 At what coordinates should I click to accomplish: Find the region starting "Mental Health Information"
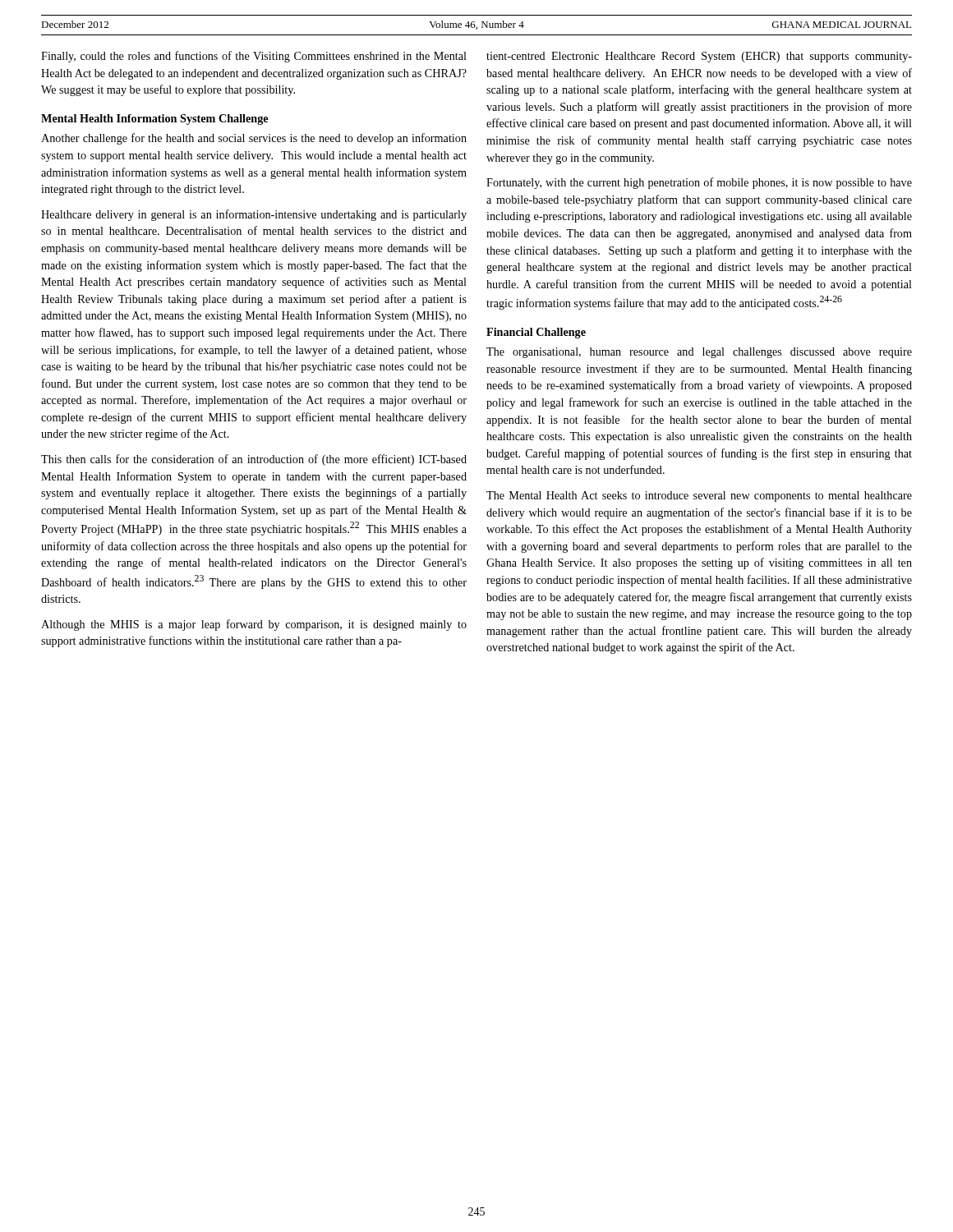click(x=155, y=118)
